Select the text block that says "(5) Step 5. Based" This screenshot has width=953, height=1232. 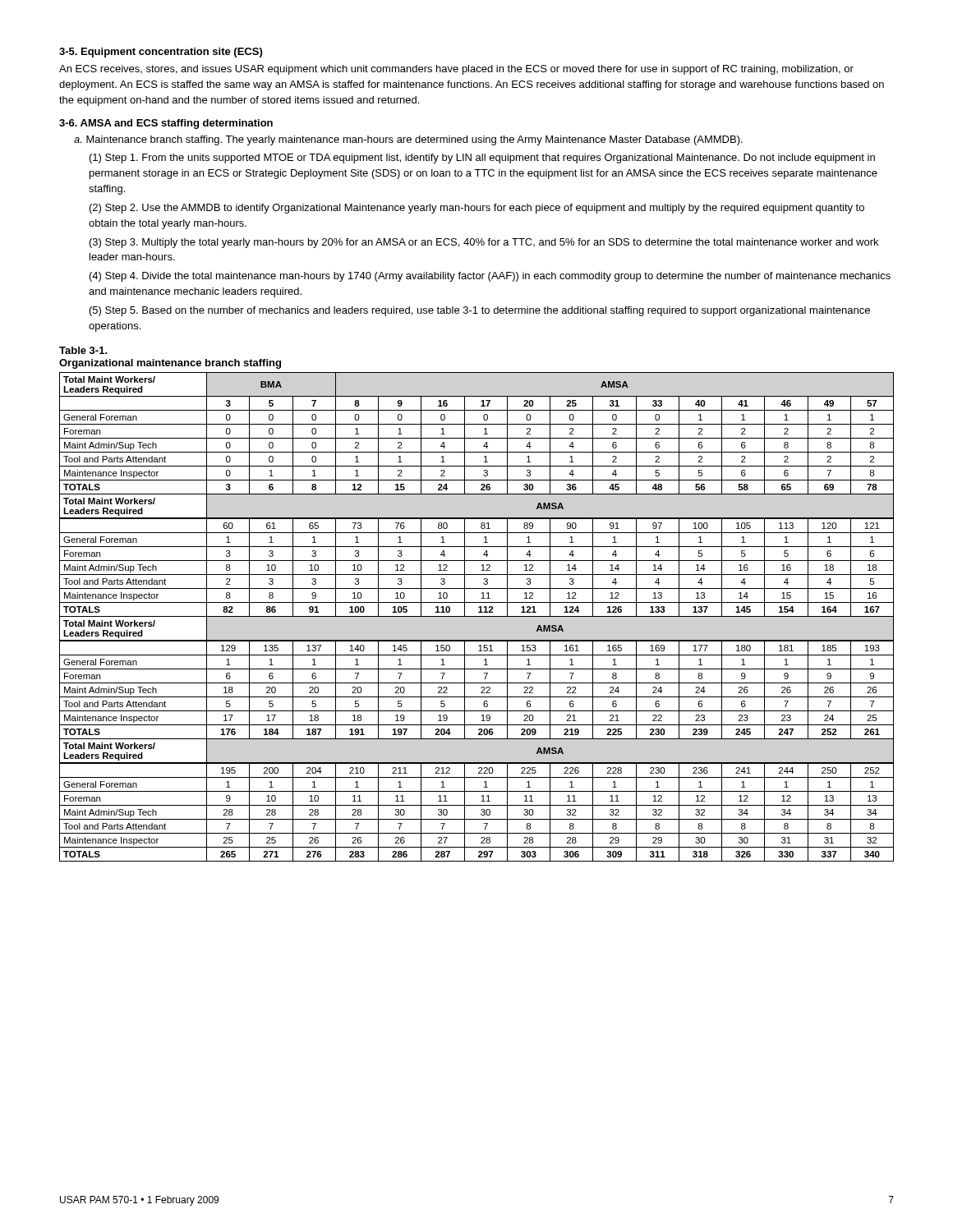[480, 318]
